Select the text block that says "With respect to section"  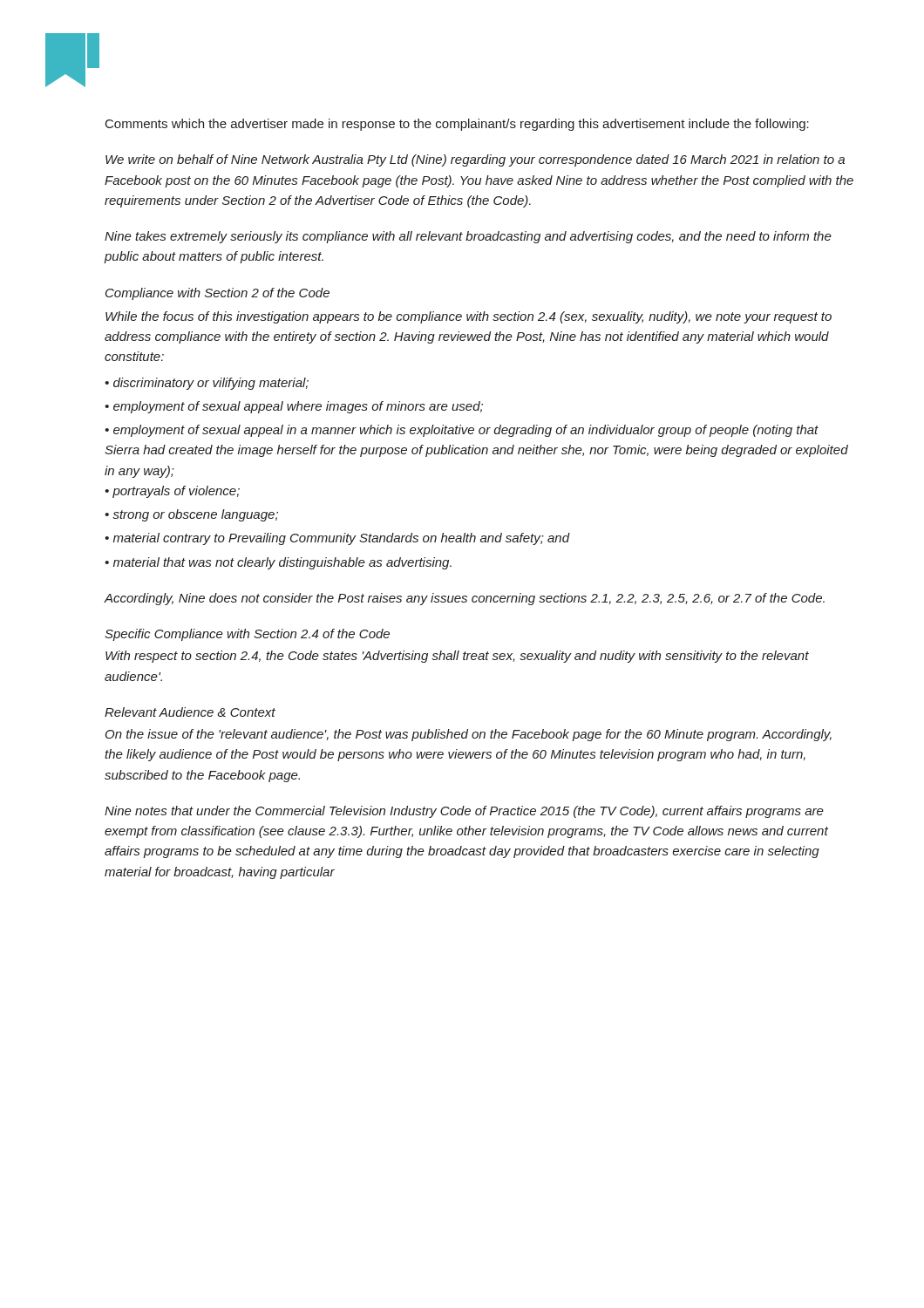[x=456, y=666]
